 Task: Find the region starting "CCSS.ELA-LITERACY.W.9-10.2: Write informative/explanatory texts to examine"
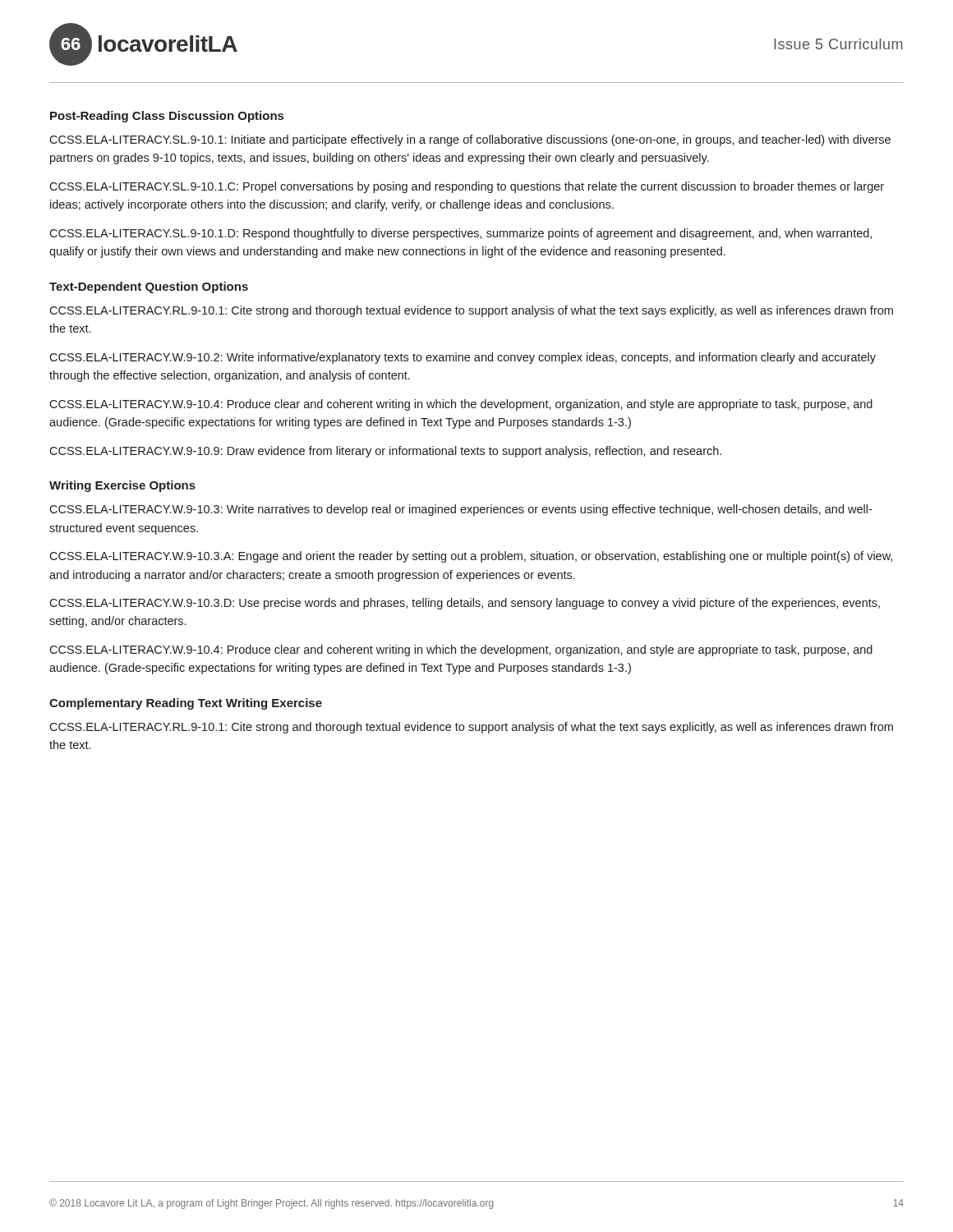(x=463, y=366)
